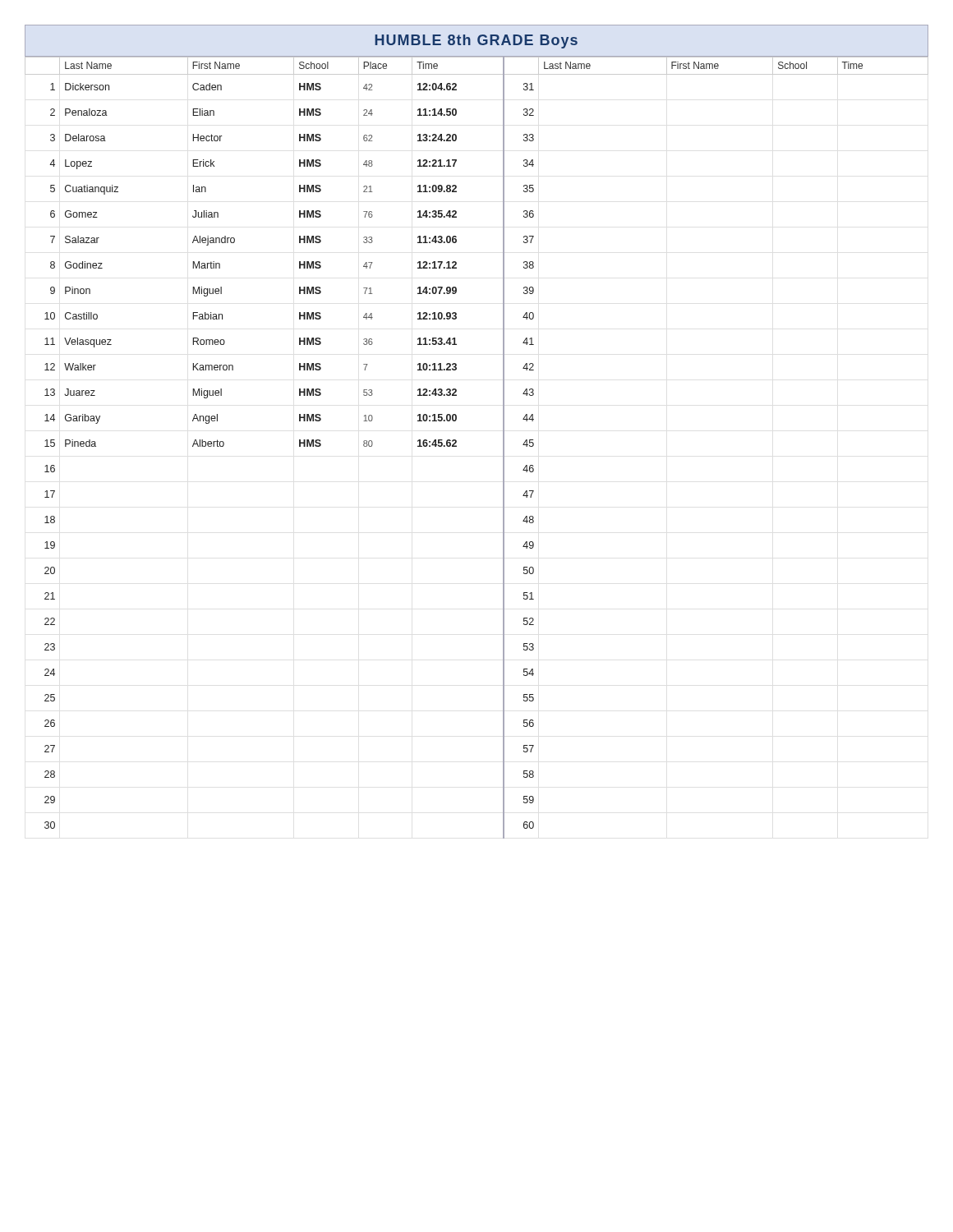Find "HUMBLE 8th GRADE Boys" on this page
Viewport: 953px width, 1232px height.
476,40
